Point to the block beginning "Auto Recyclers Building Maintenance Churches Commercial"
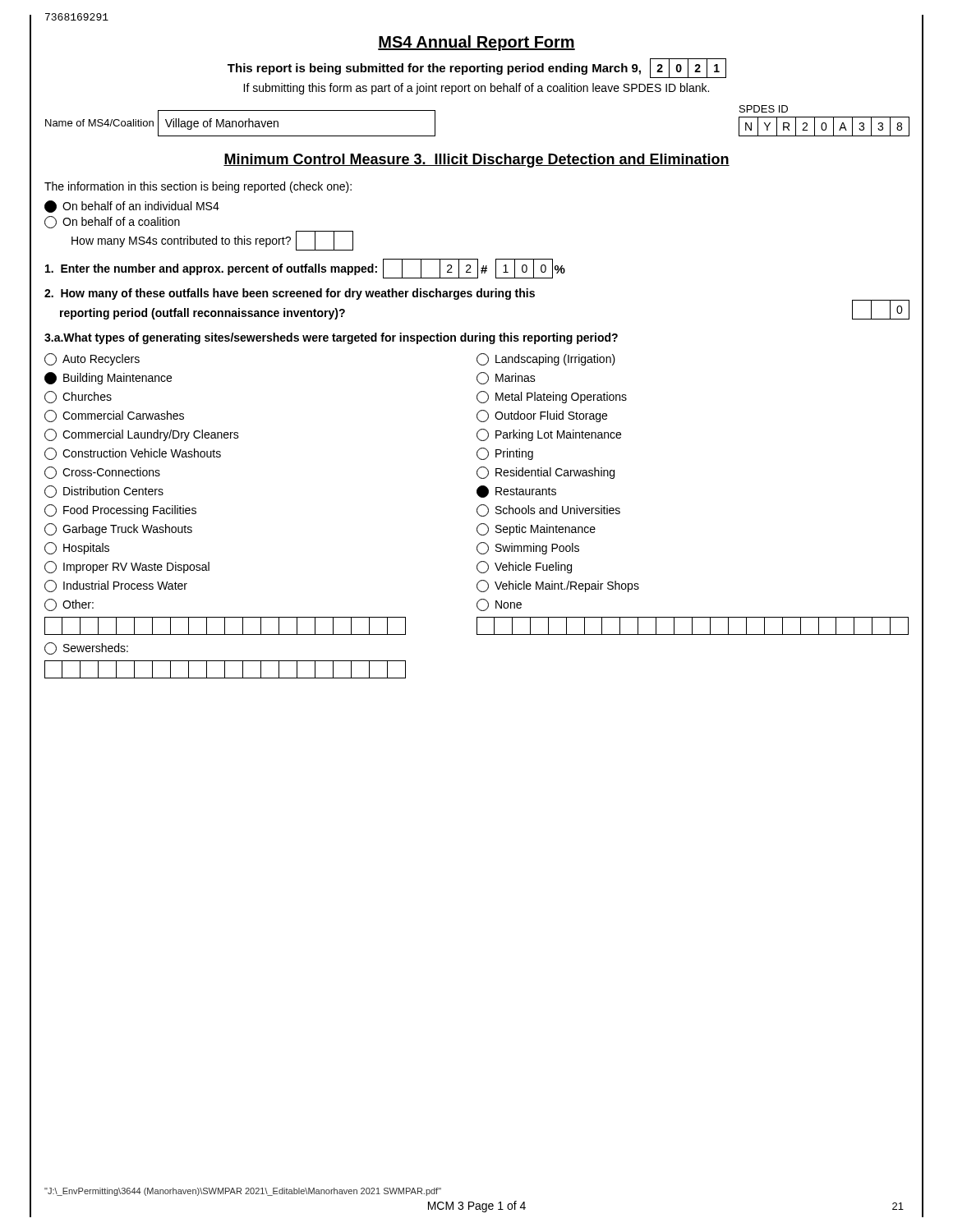This screenshot has width=953, height=1232. pyautogui.click(x=476, y=515)
